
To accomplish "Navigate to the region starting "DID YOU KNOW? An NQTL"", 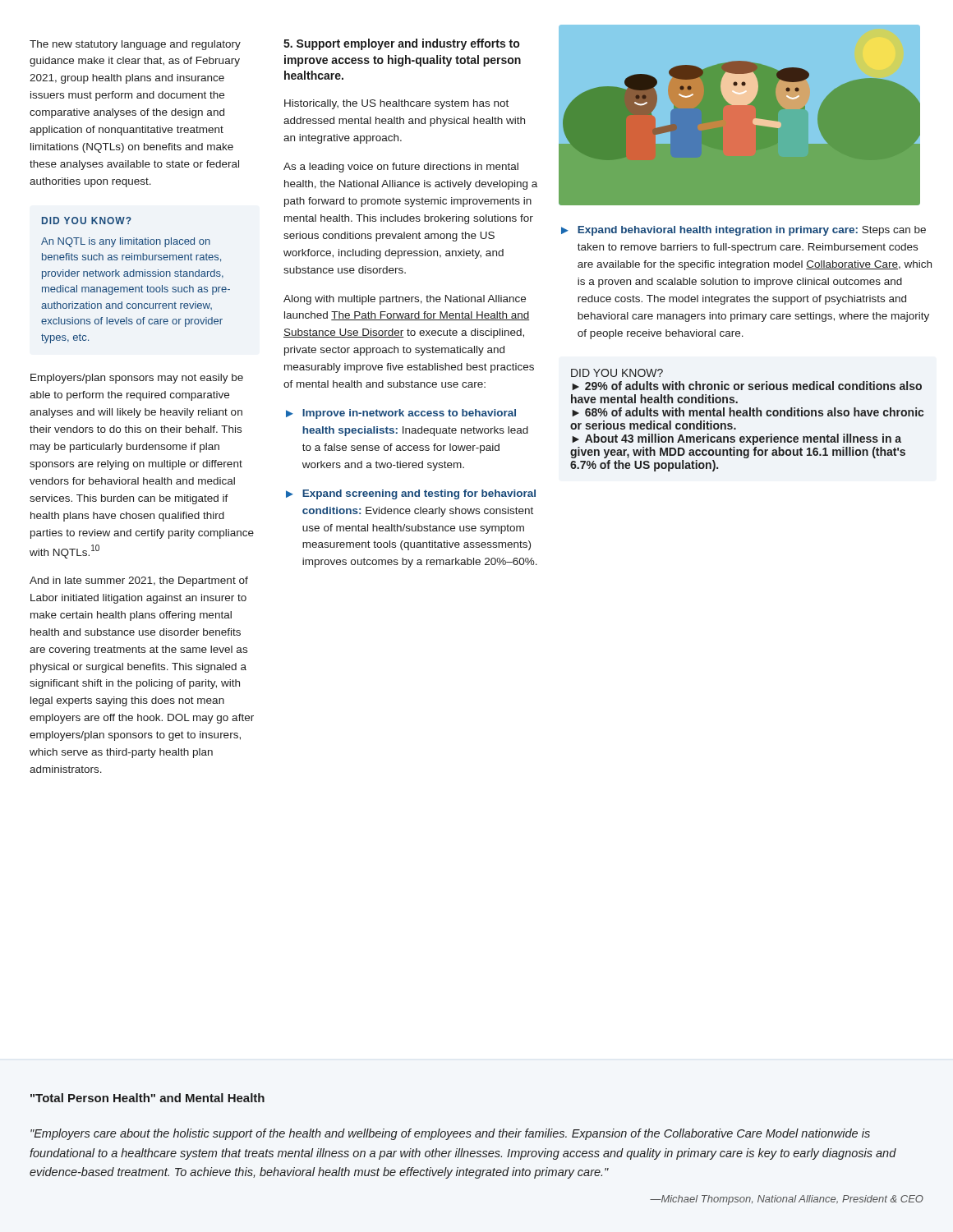I will point(145,280).
